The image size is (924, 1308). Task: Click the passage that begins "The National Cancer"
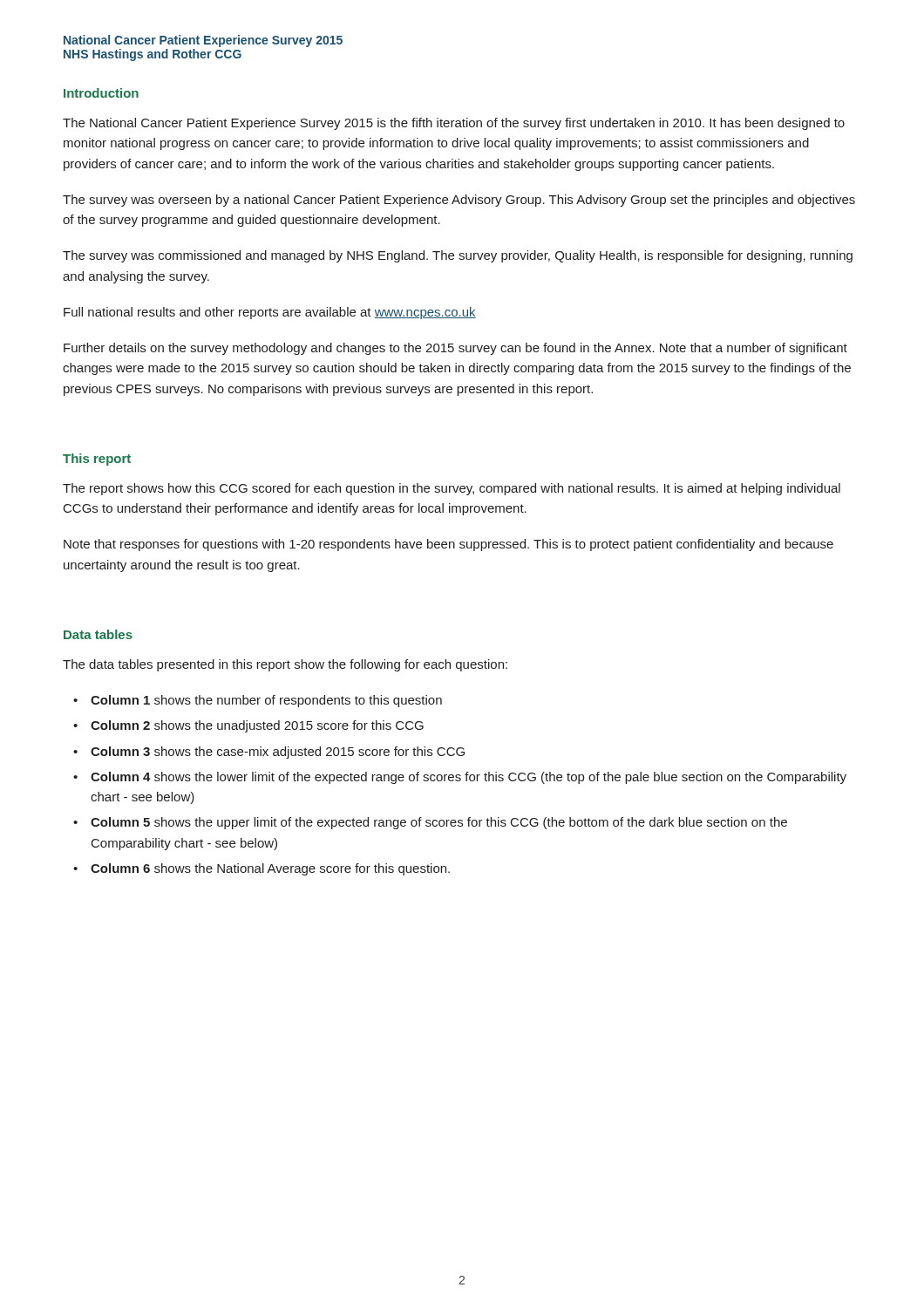click(x=454, y=143)
